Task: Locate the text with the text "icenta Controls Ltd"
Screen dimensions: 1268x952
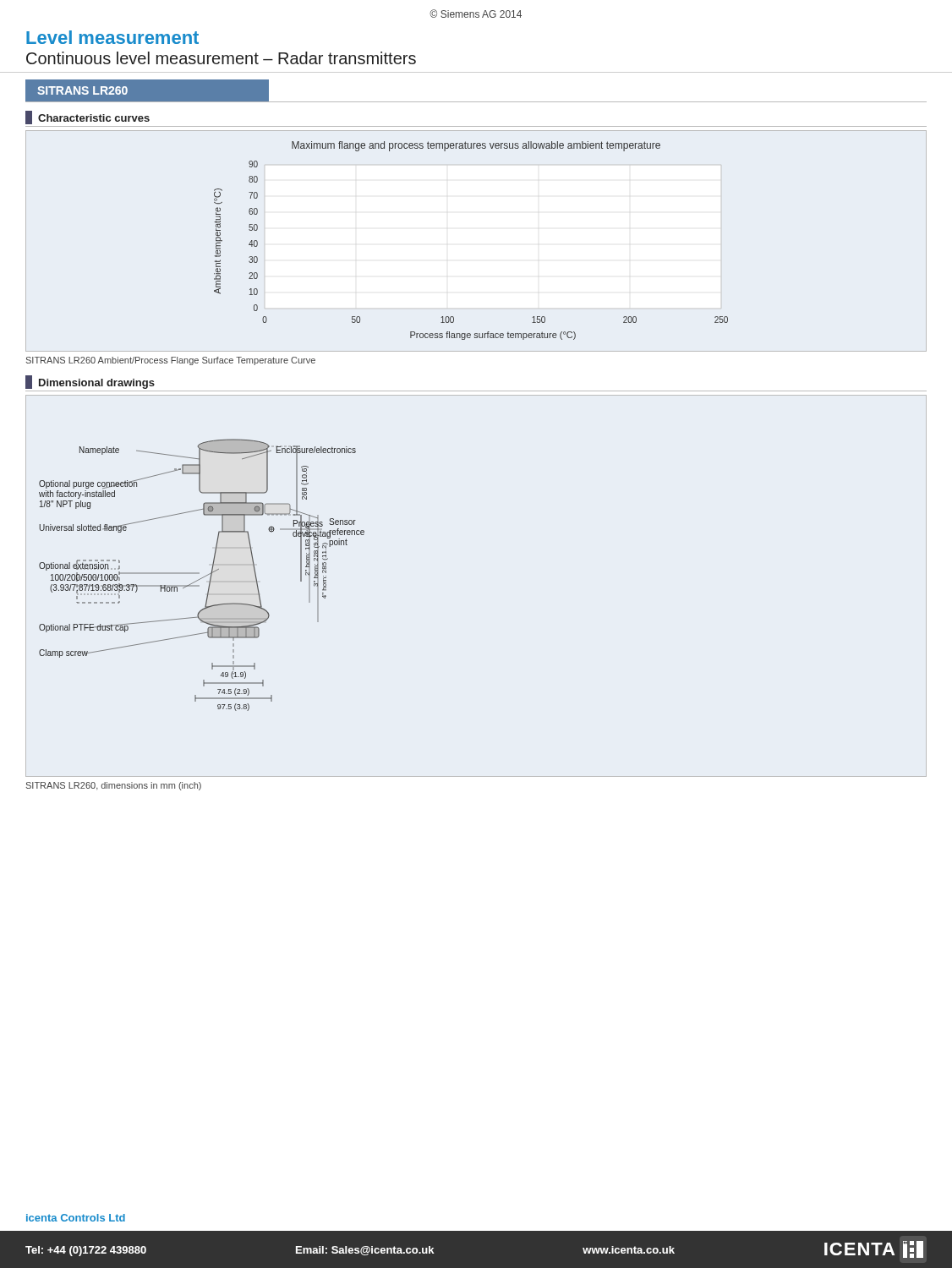Action: click(75, 1218)
